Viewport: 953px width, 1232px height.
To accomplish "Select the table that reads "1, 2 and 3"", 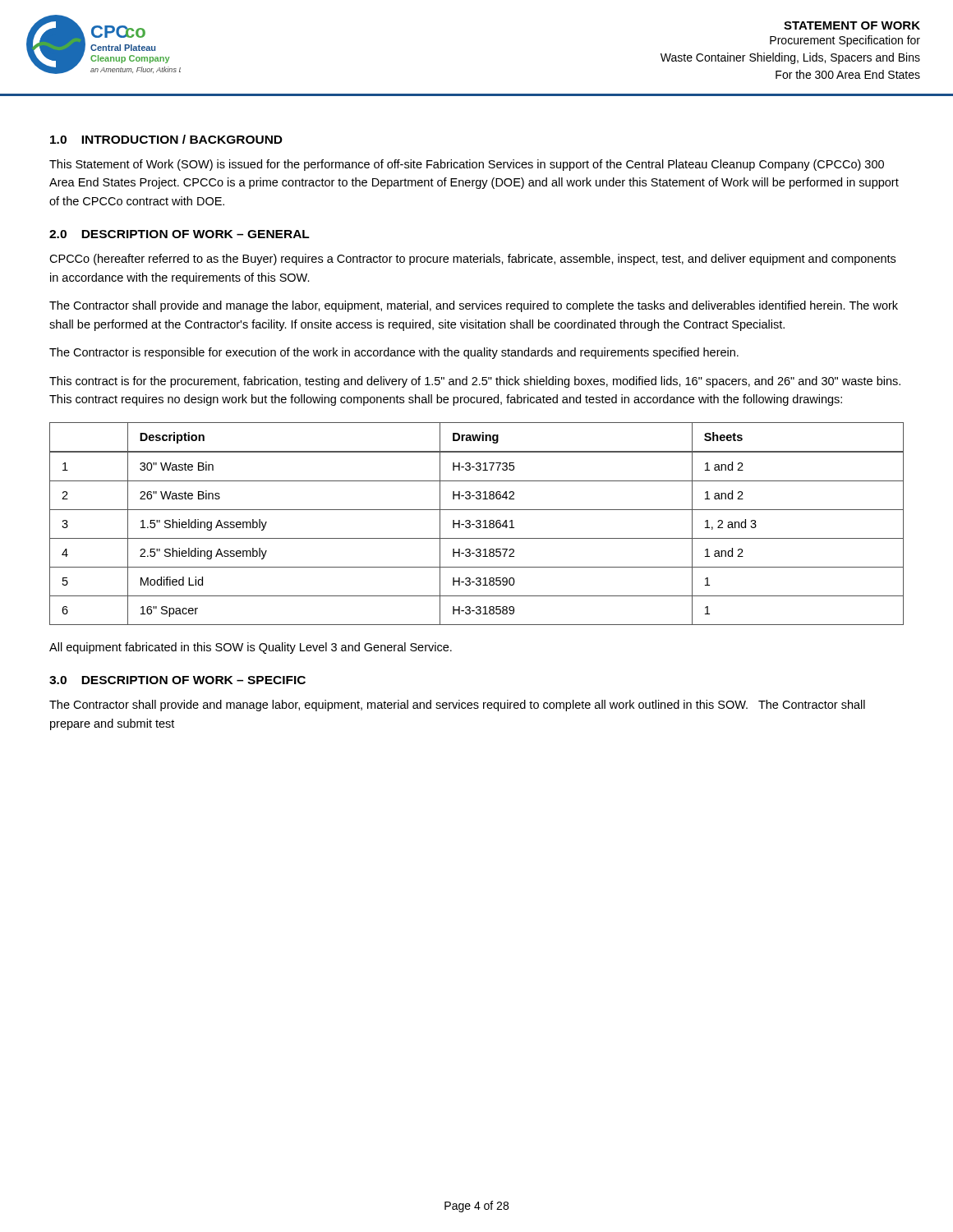I will point(476,523).
